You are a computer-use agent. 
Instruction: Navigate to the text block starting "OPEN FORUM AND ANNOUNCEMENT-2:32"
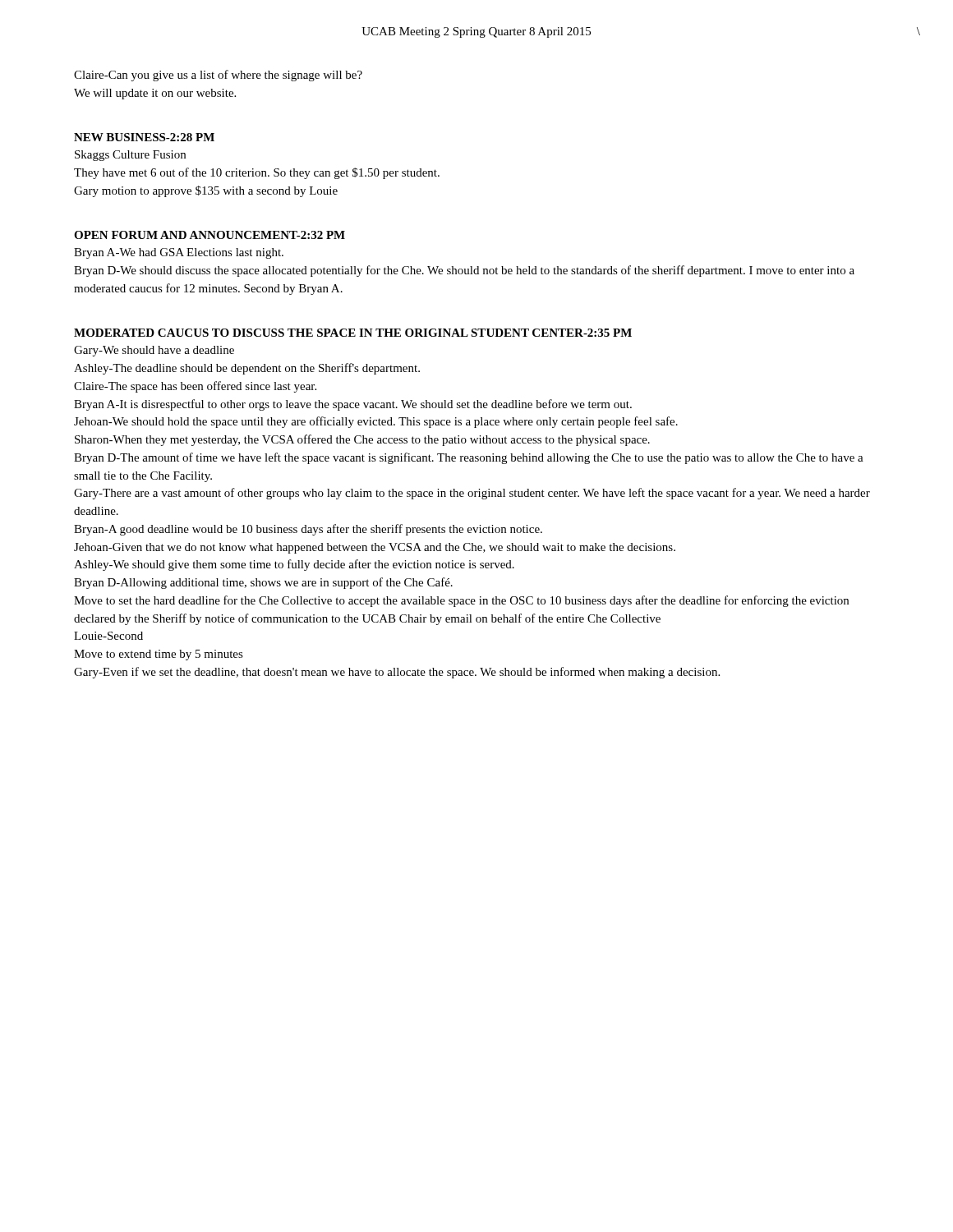pyautogui.click(x=210, y=235)
